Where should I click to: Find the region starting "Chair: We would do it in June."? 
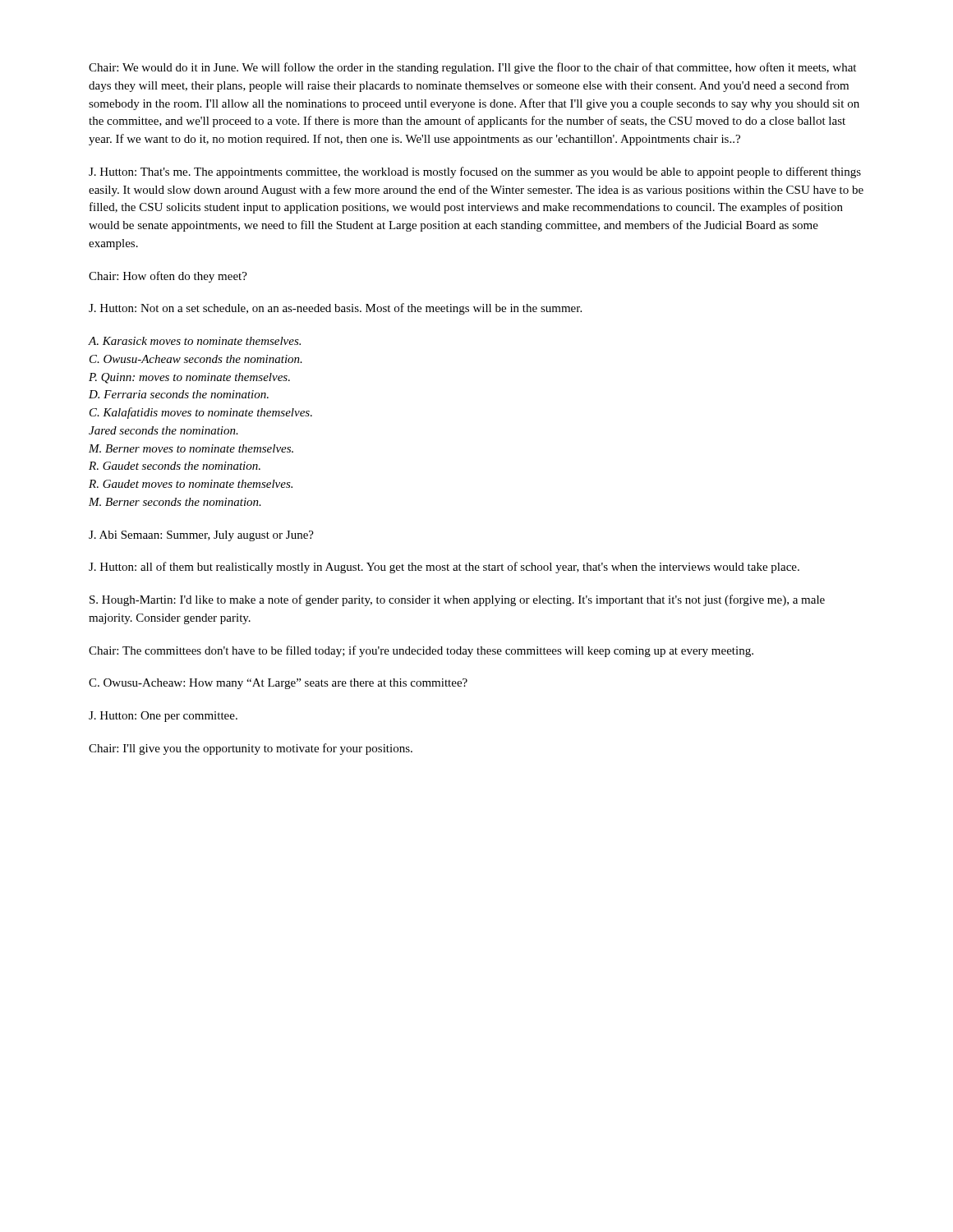tap(474, 103)
